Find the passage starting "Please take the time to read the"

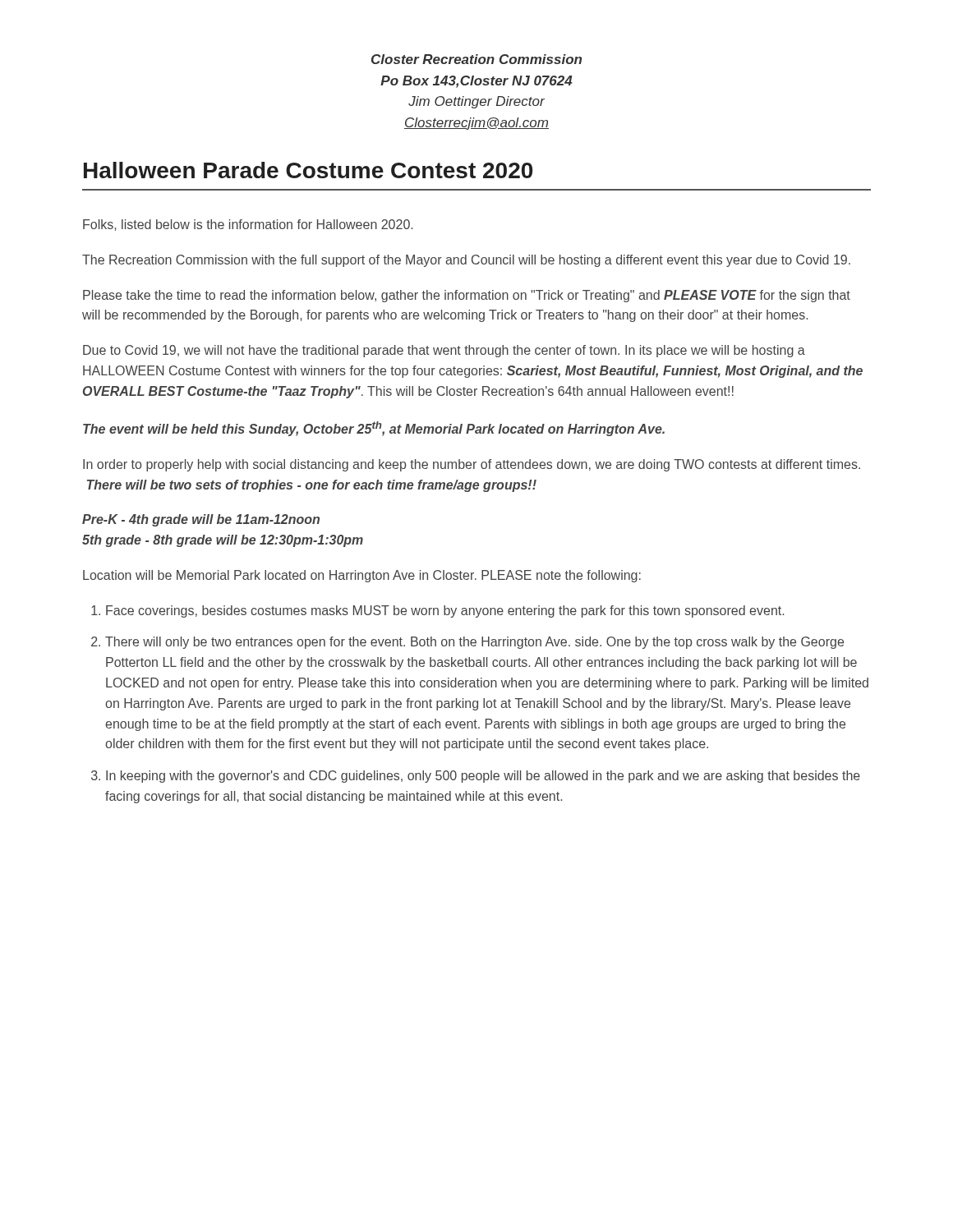(x=466, y=305)
